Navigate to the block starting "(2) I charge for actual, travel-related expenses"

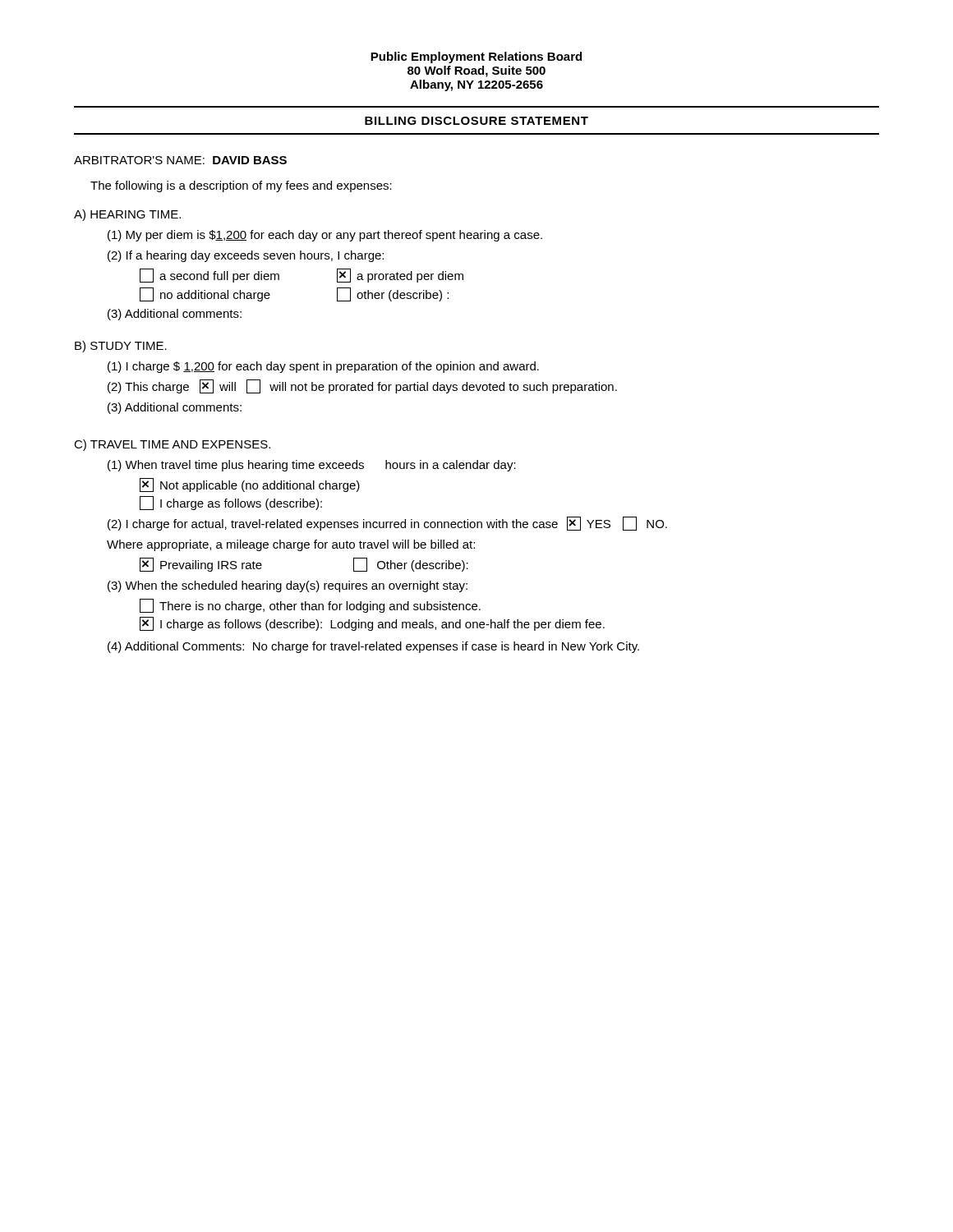pyautogui.click(x=387, y=524)
